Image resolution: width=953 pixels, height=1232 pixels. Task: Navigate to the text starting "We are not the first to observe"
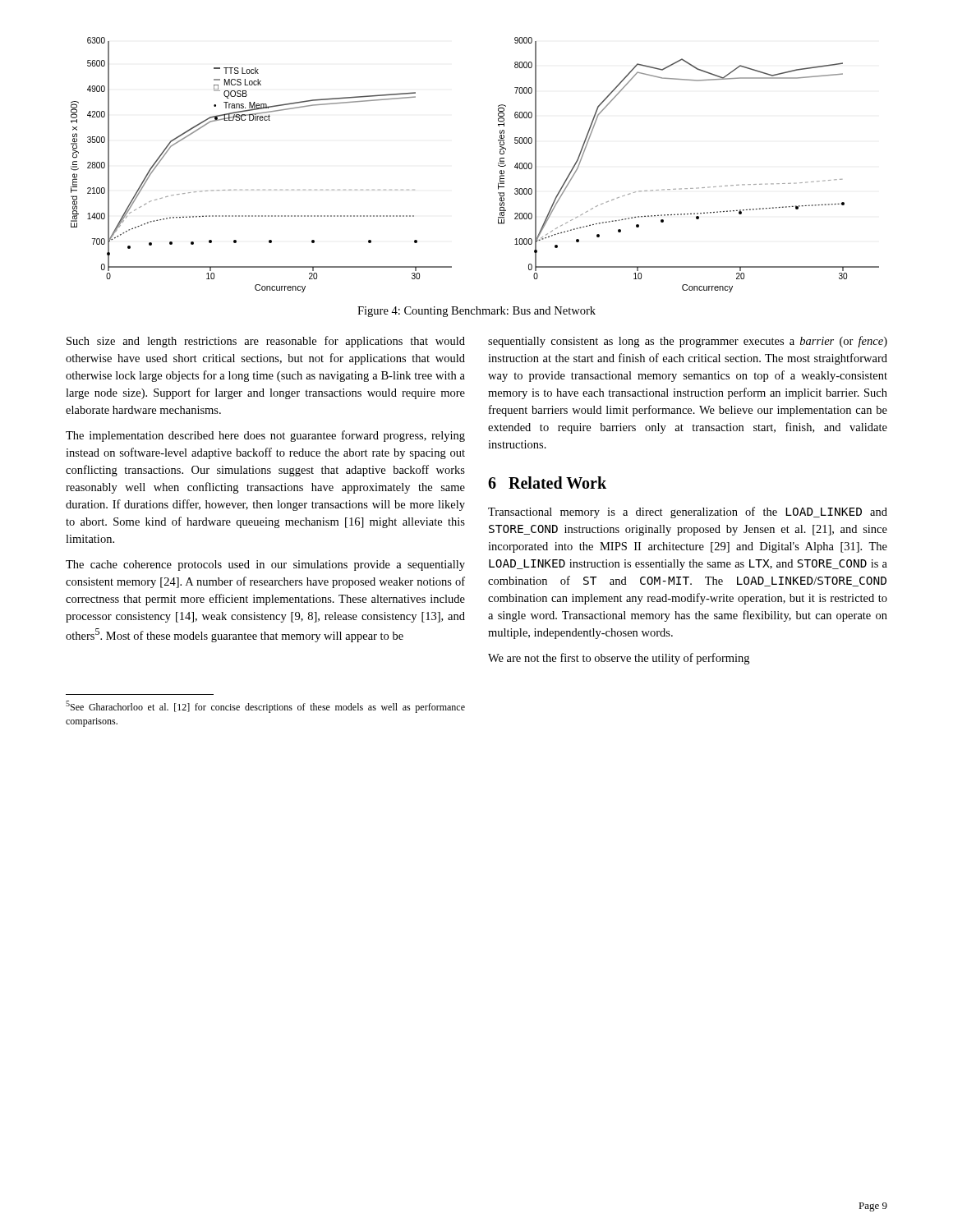[x=619, y=658]
